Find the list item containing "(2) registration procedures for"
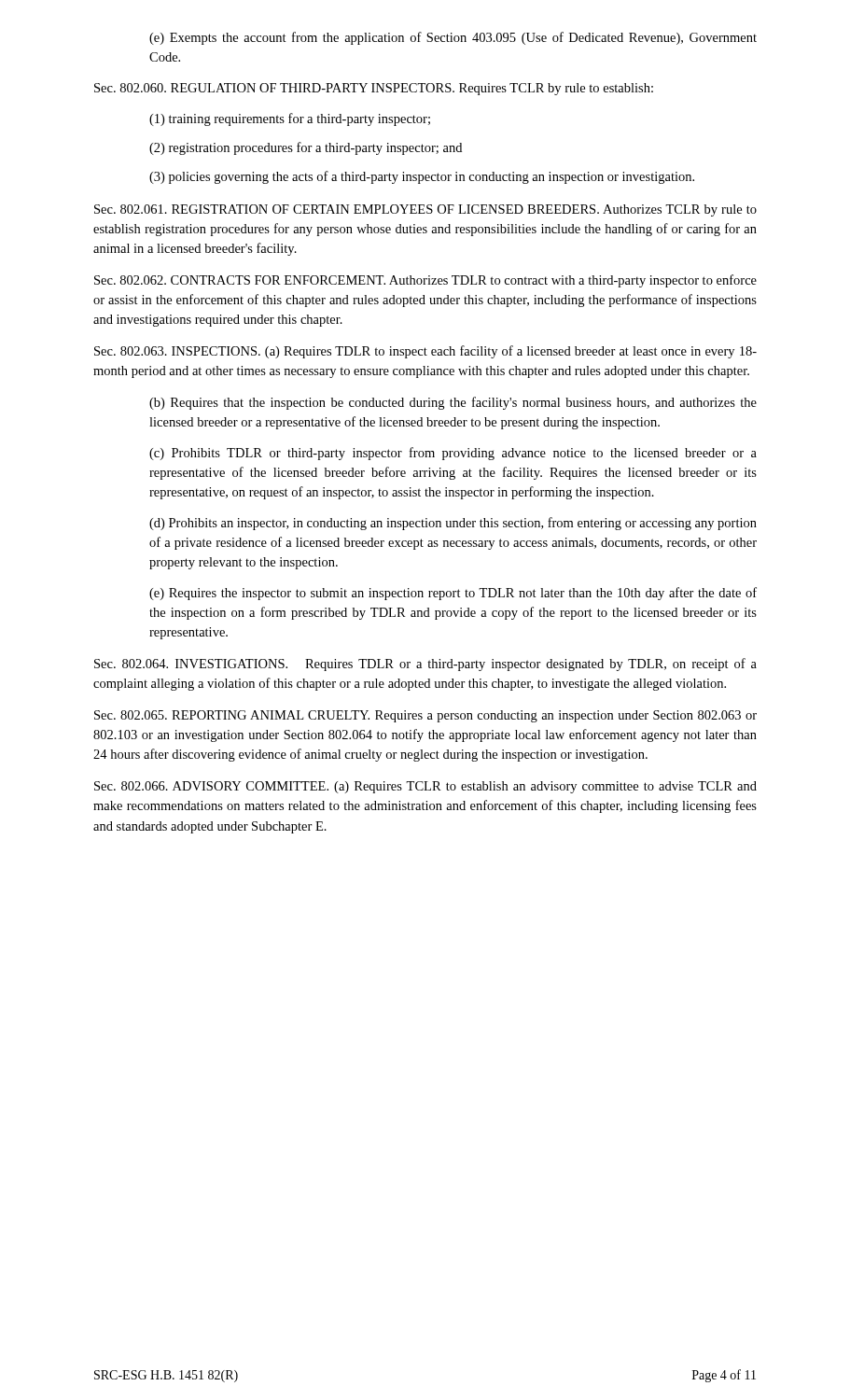Viewport: 850px width, 1400px height. tap(306, 147)
